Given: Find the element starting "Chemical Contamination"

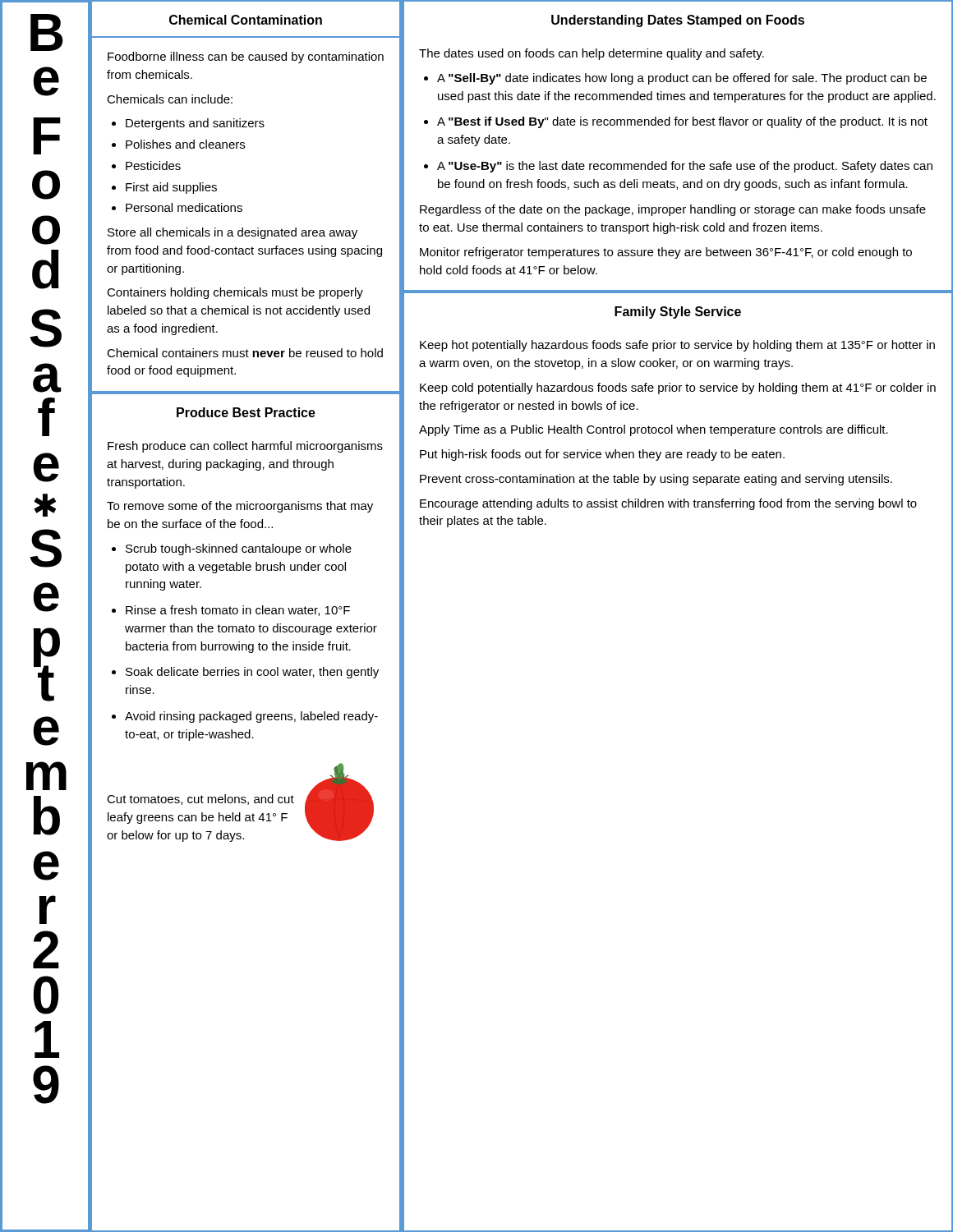Looking at the screenshot, I should [x=246, y=21].
